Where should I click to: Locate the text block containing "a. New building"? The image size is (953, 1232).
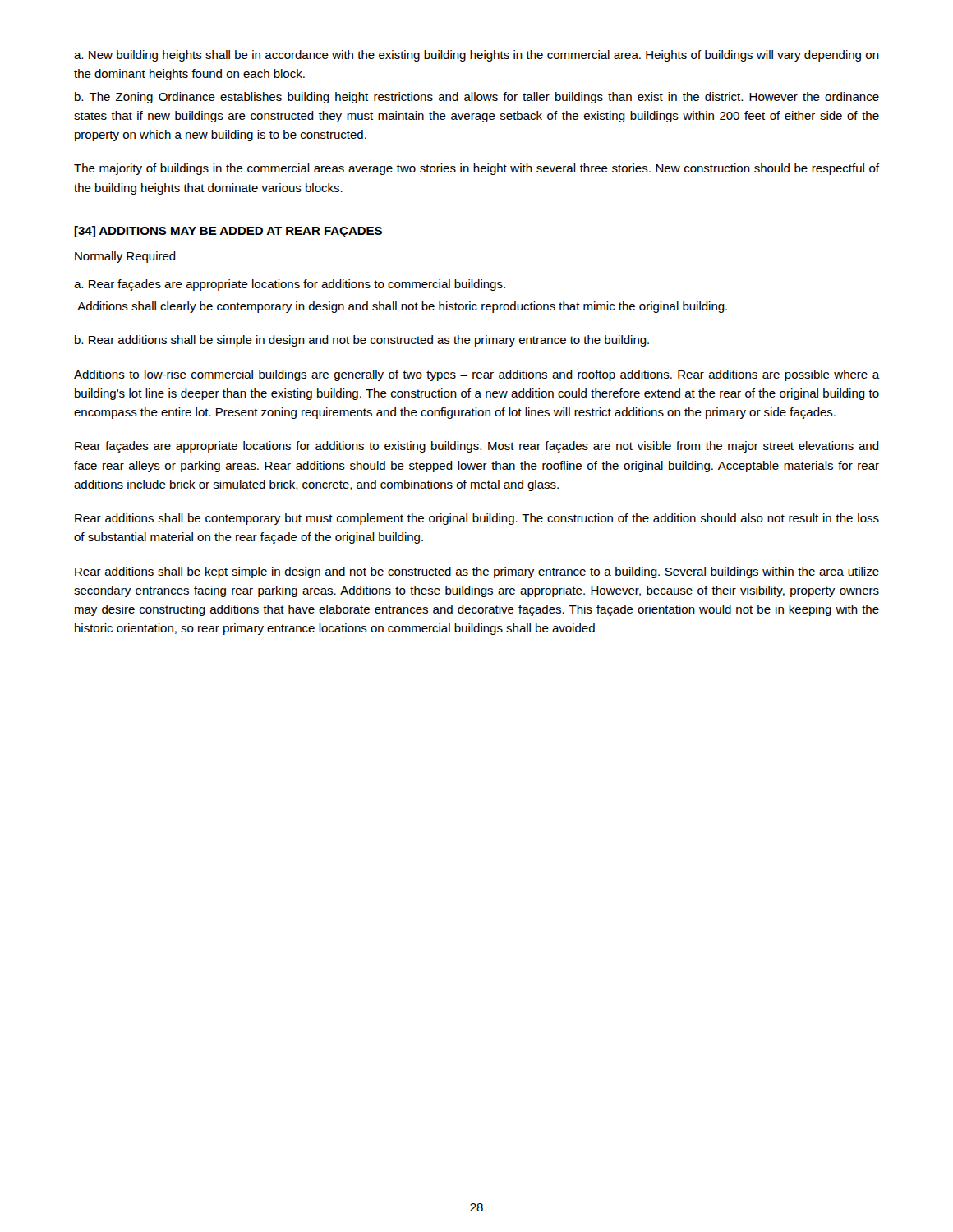[x=476, y=95]
